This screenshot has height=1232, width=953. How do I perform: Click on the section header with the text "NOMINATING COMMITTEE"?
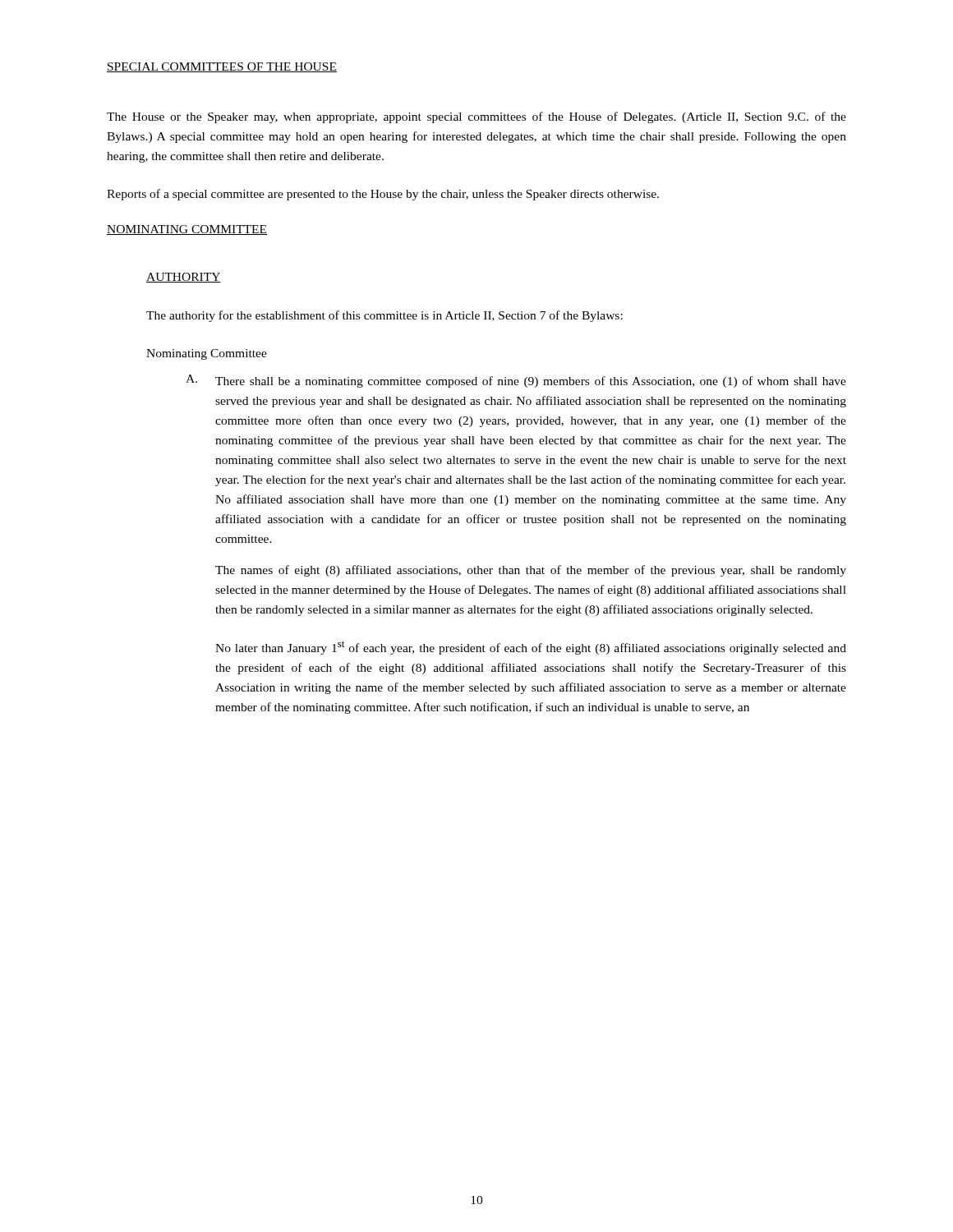187,229
